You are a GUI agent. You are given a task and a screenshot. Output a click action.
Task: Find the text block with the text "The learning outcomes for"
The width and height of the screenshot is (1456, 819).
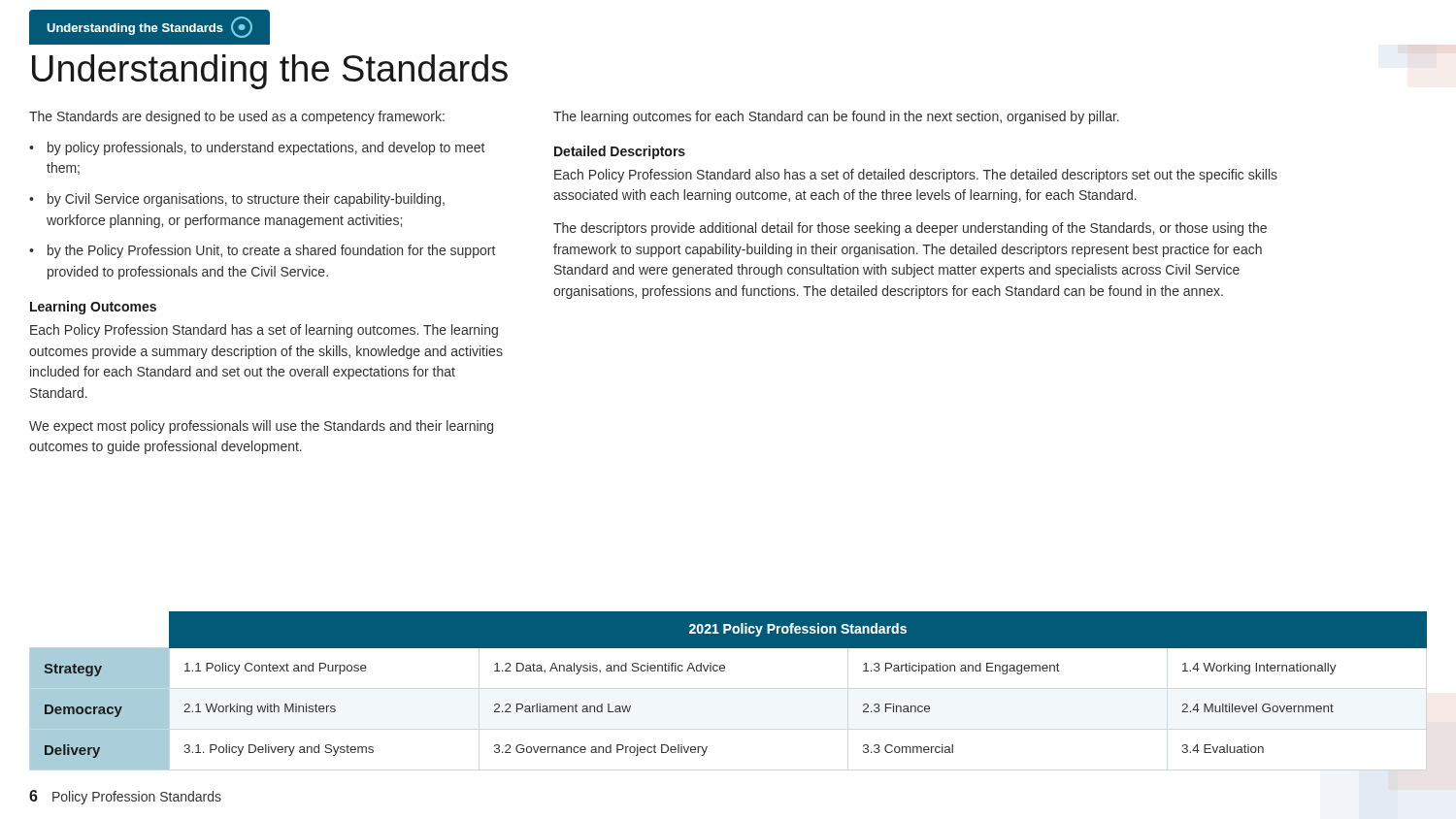[x=837, y=116]
